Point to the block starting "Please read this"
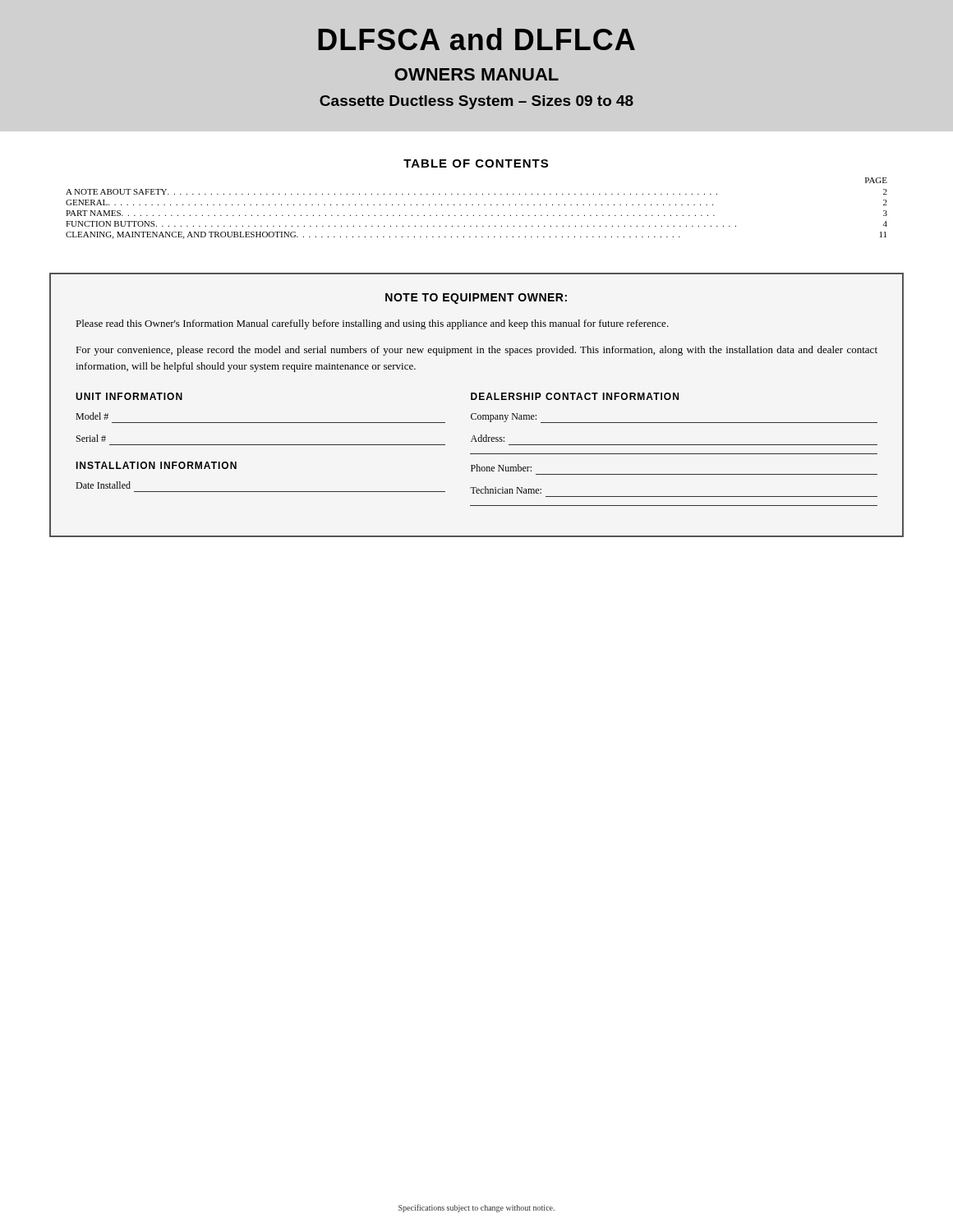The height and width of the screenshot is (1232, 953). (x=372, y=323)
